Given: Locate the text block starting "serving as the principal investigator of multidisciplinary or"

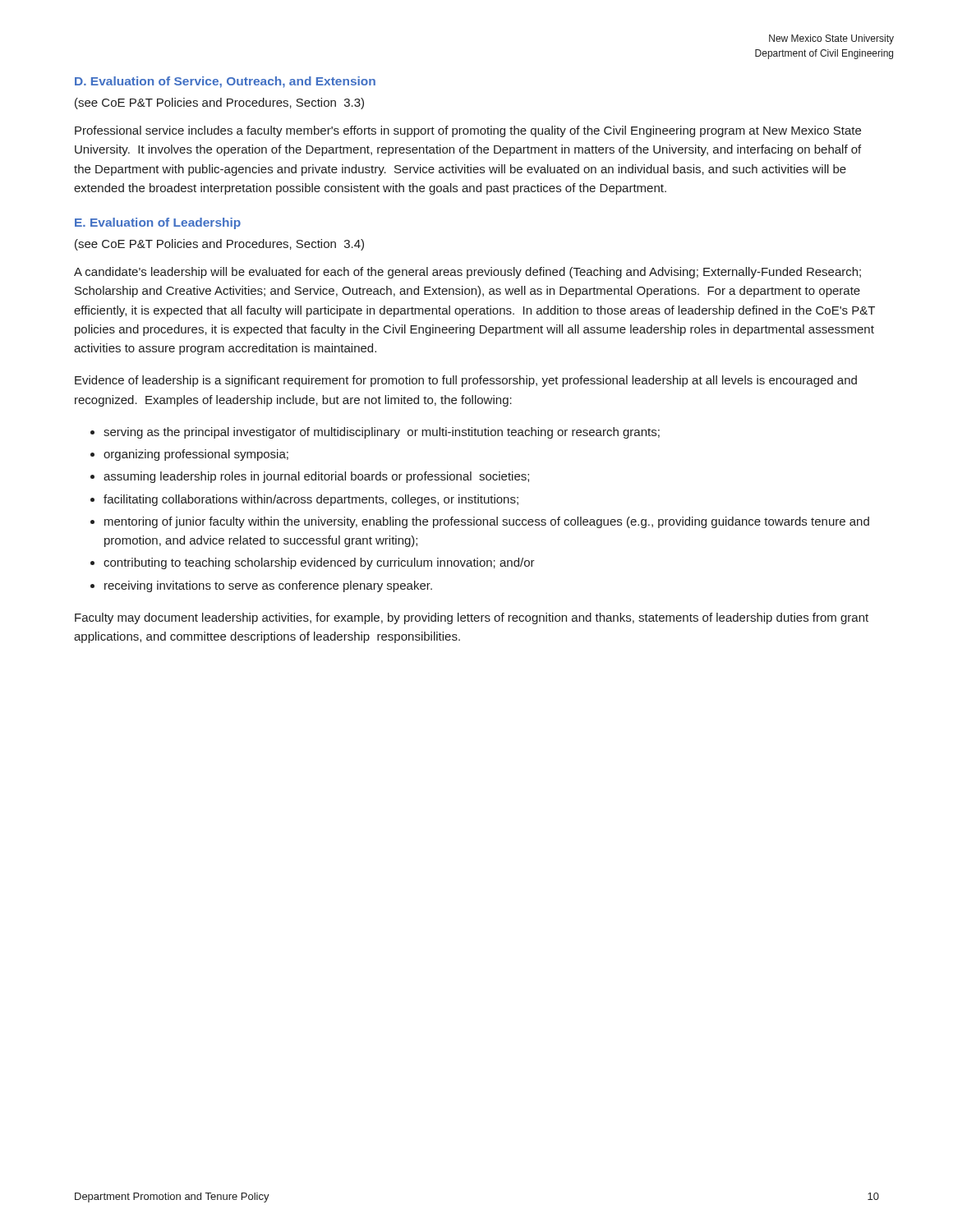Looking at the screenshot, I should [382, 431].
